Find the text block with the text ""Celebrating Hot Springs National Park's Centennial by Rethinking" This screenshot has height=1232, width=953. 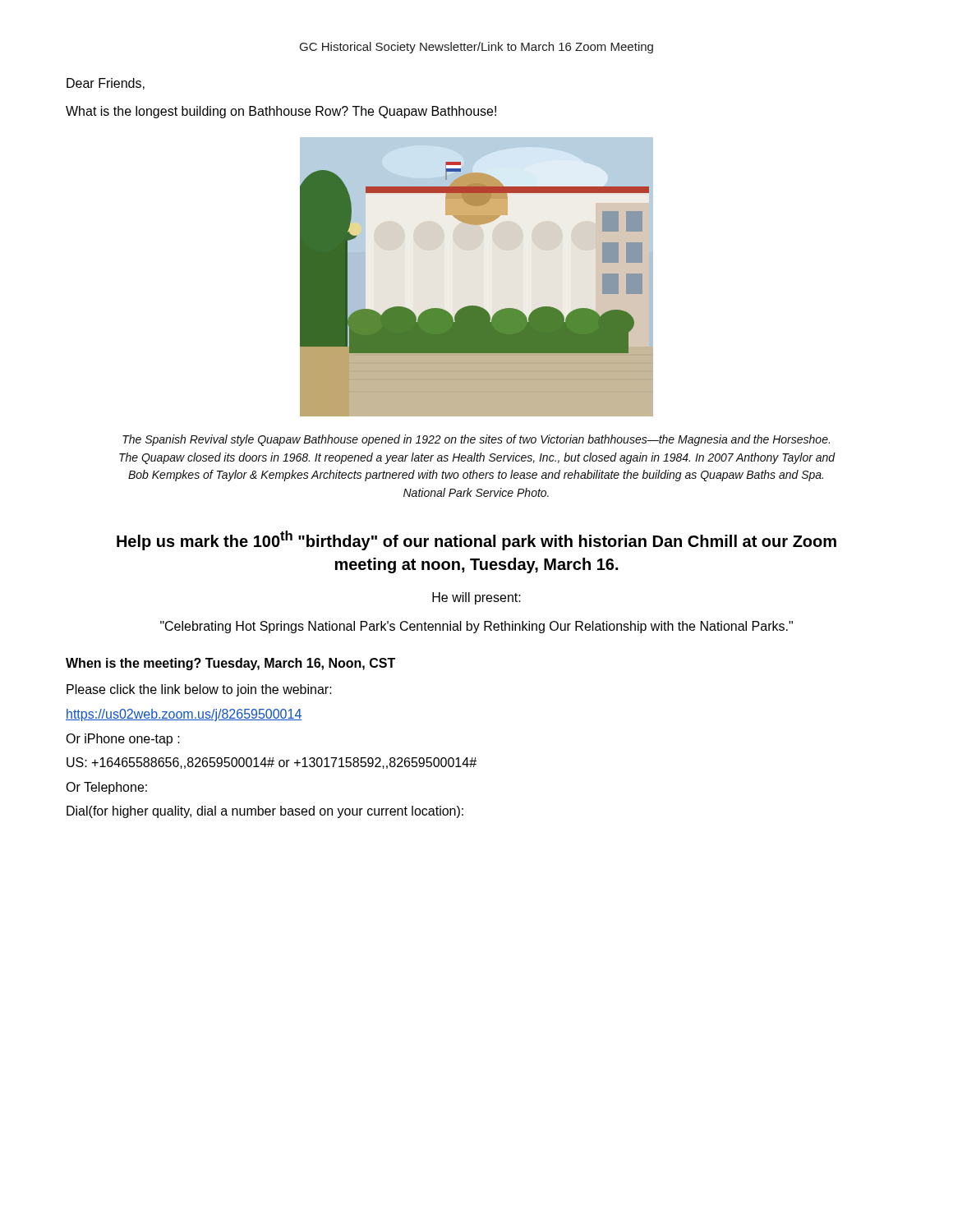point(476,627)
